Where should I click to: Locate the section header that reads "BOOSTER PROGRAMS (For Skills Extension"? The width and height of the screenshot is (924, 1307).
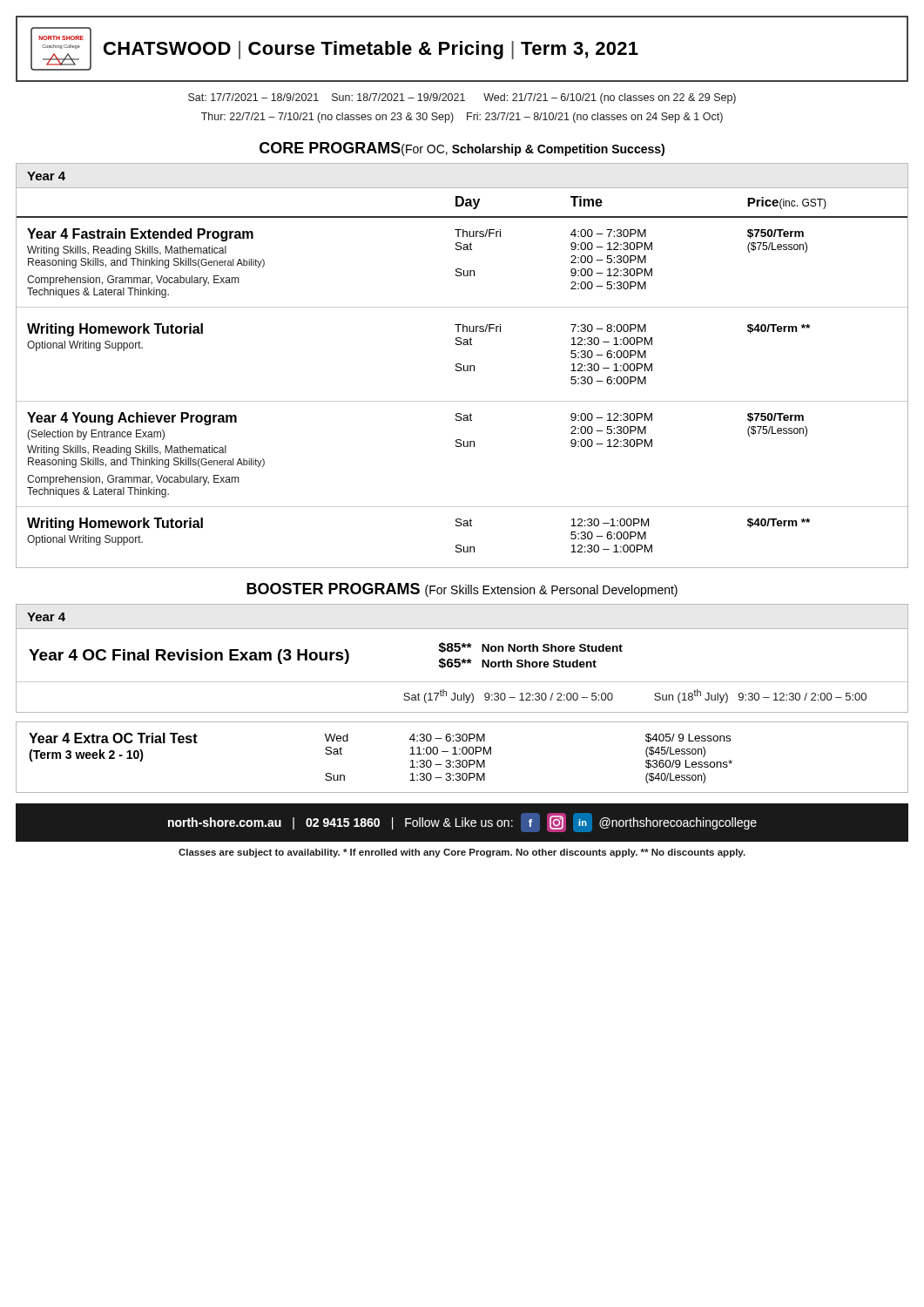pyautogui.click(x=462, y=589)
